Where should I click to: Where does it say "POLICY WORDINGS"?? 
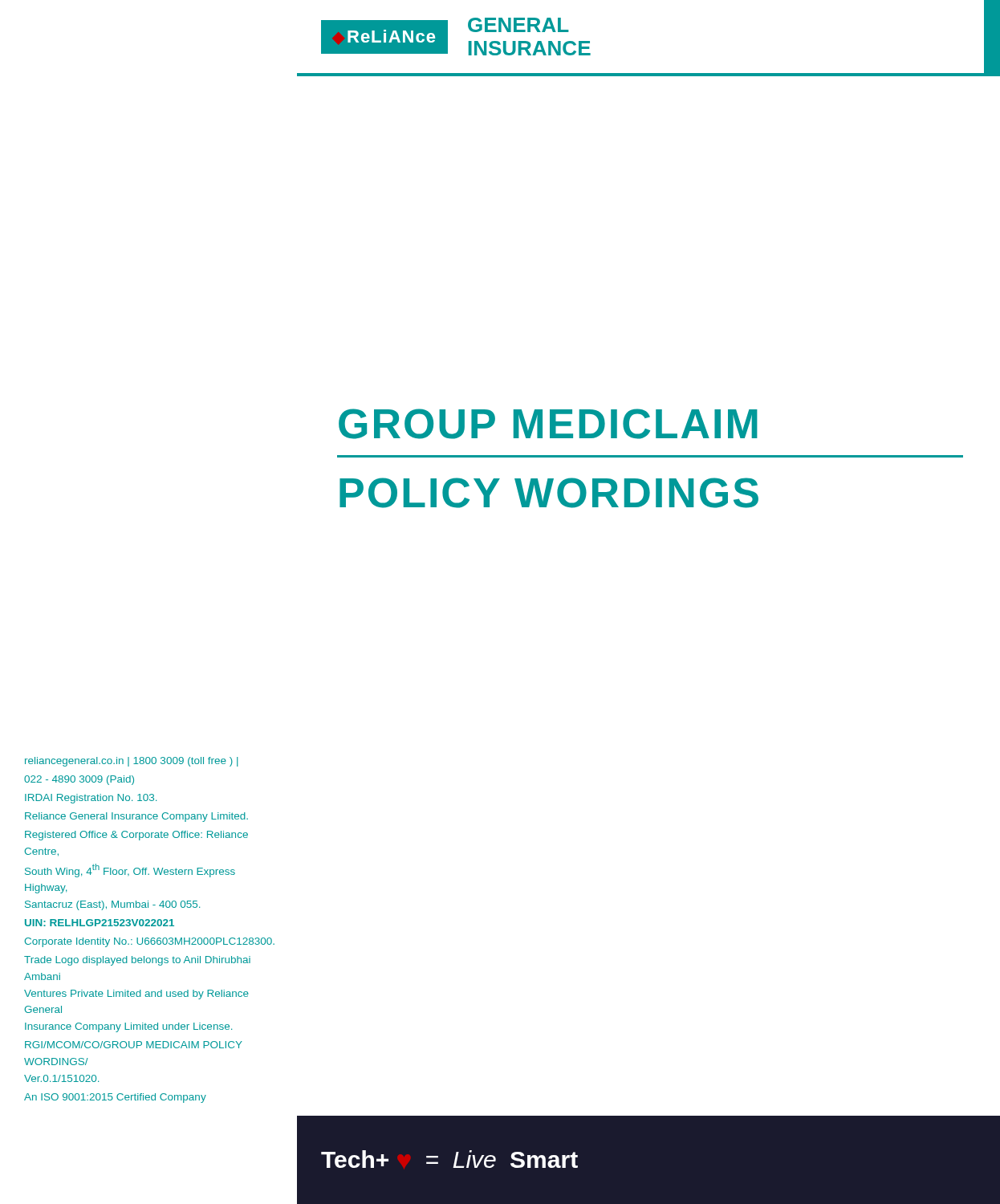click(549, 493)
